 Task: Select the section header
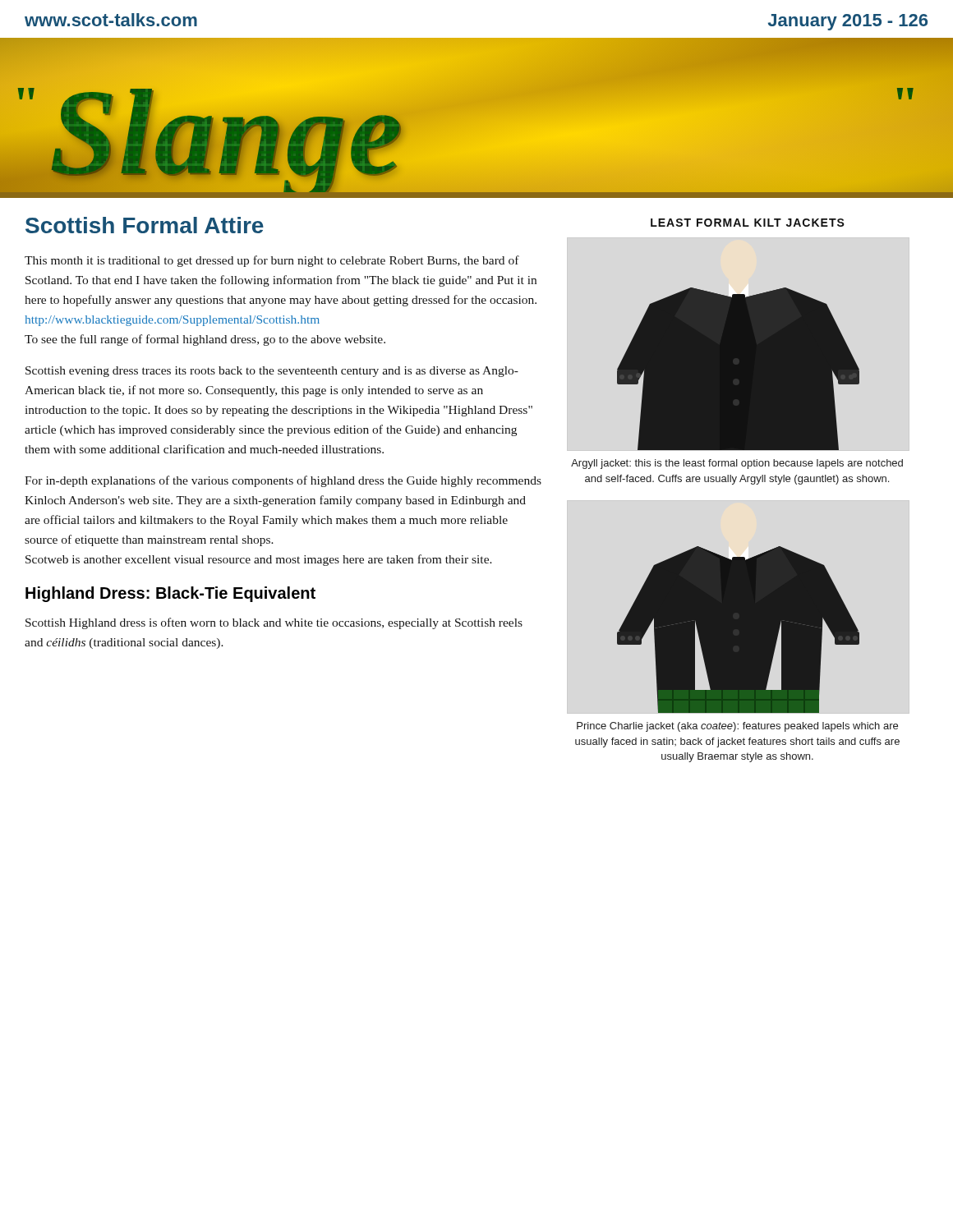[170, 593]
